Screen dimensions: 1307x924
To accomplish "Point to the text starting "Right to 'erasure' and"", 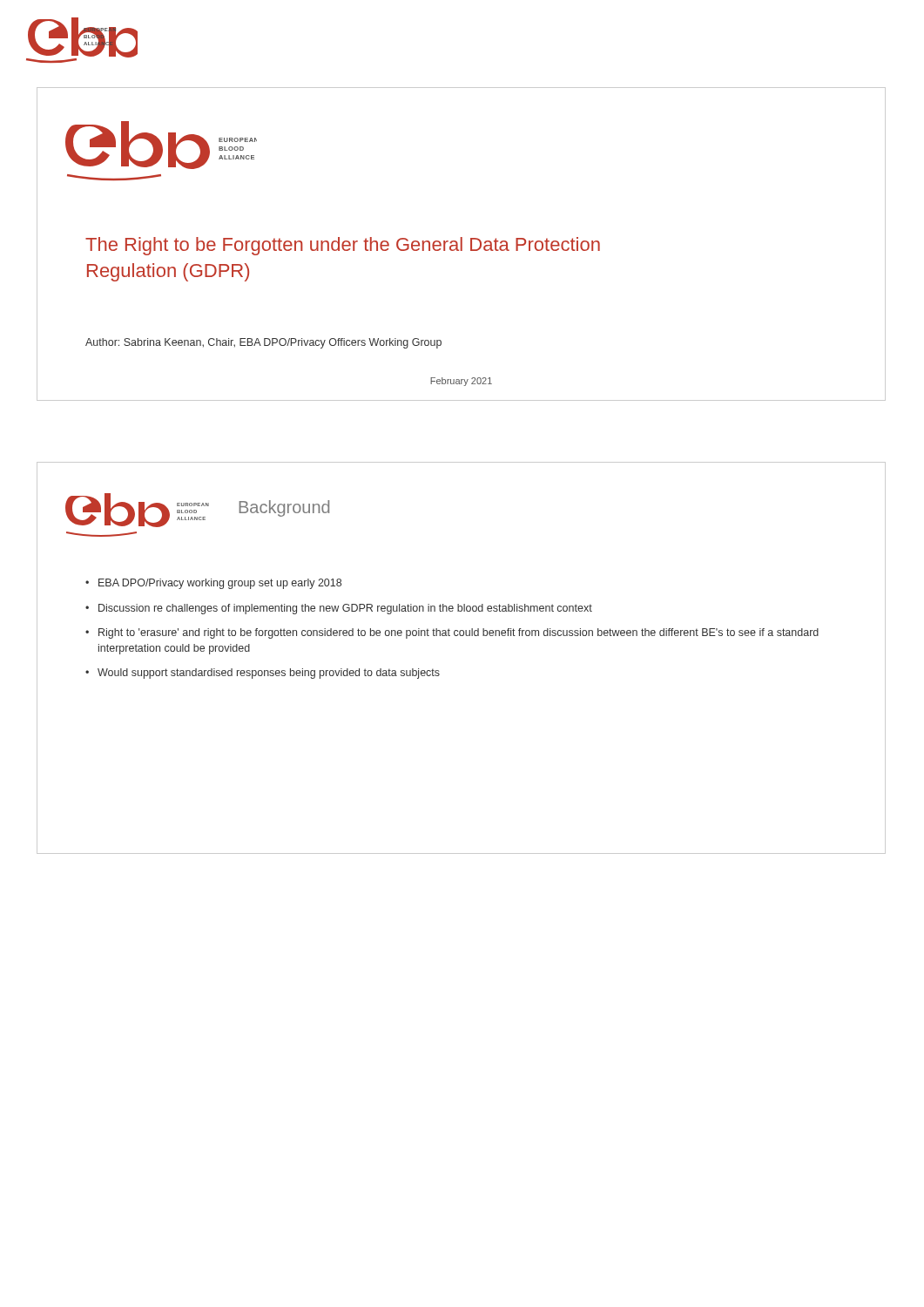I will tap(458, 640).
